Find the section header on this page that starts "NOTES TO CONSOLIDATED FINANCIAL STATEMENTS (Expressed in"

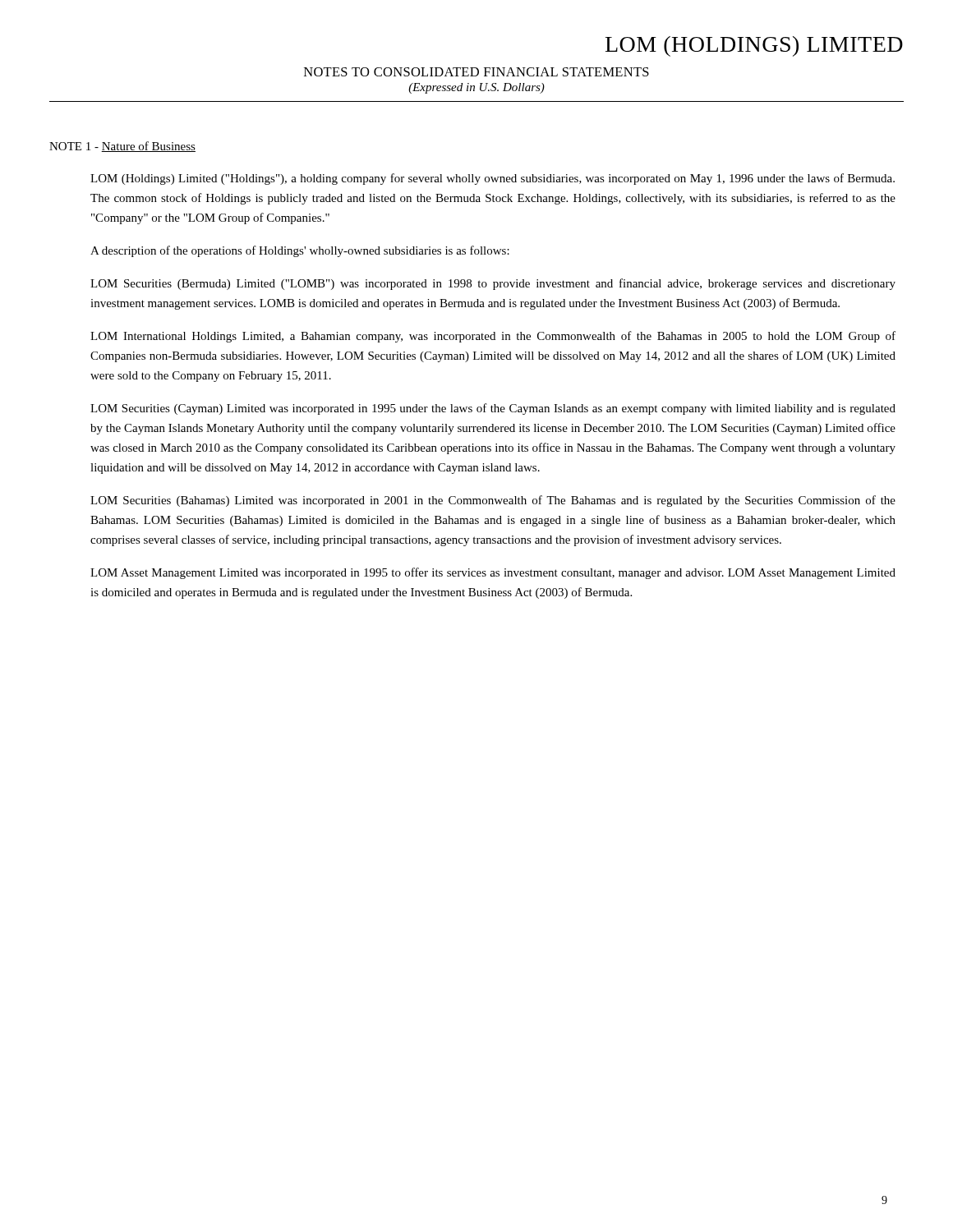[x=476, y=79]
